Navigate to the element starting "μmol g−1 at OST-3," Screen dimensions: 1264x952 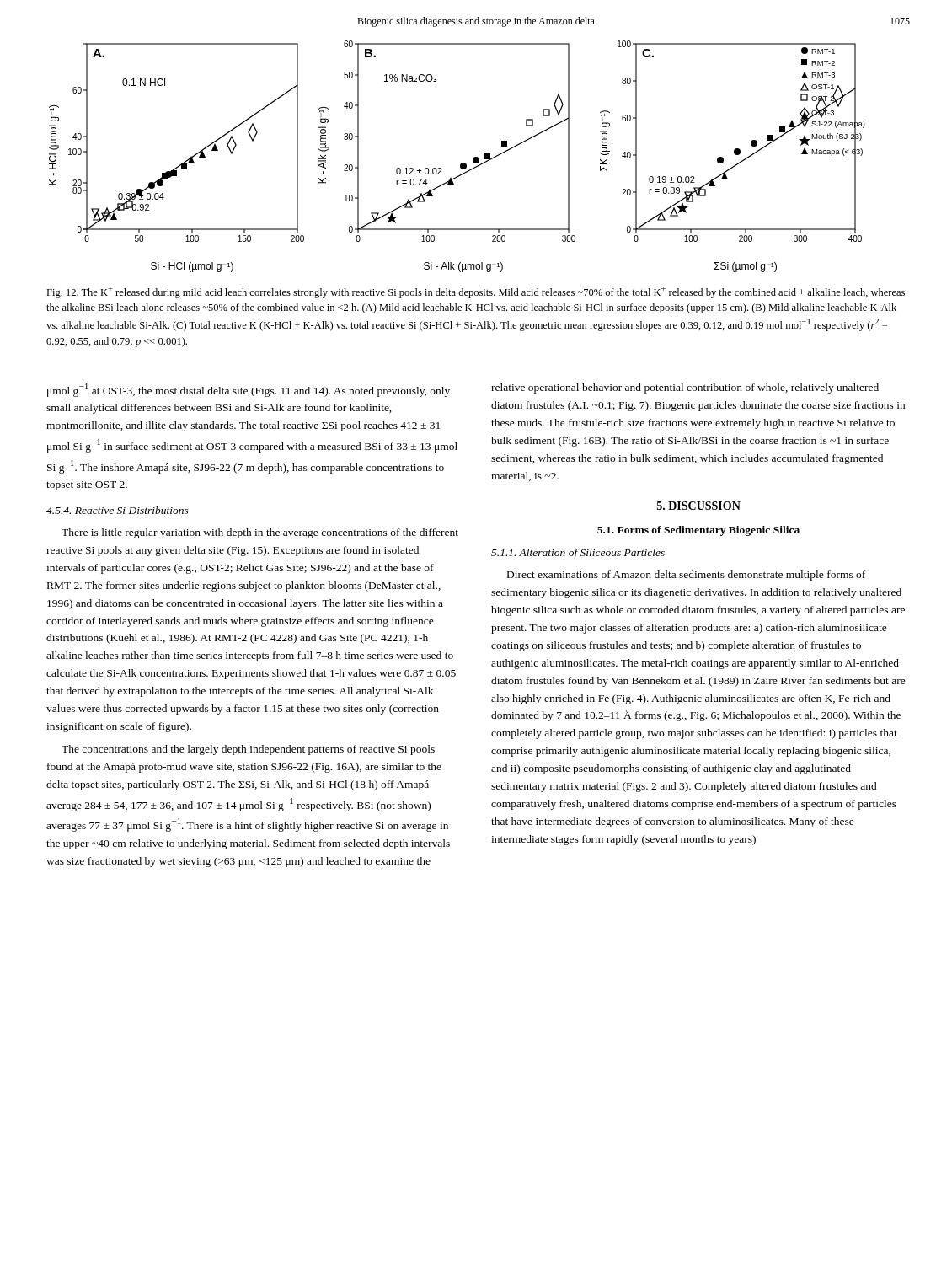pyautogui.click(x=253, y=625)
